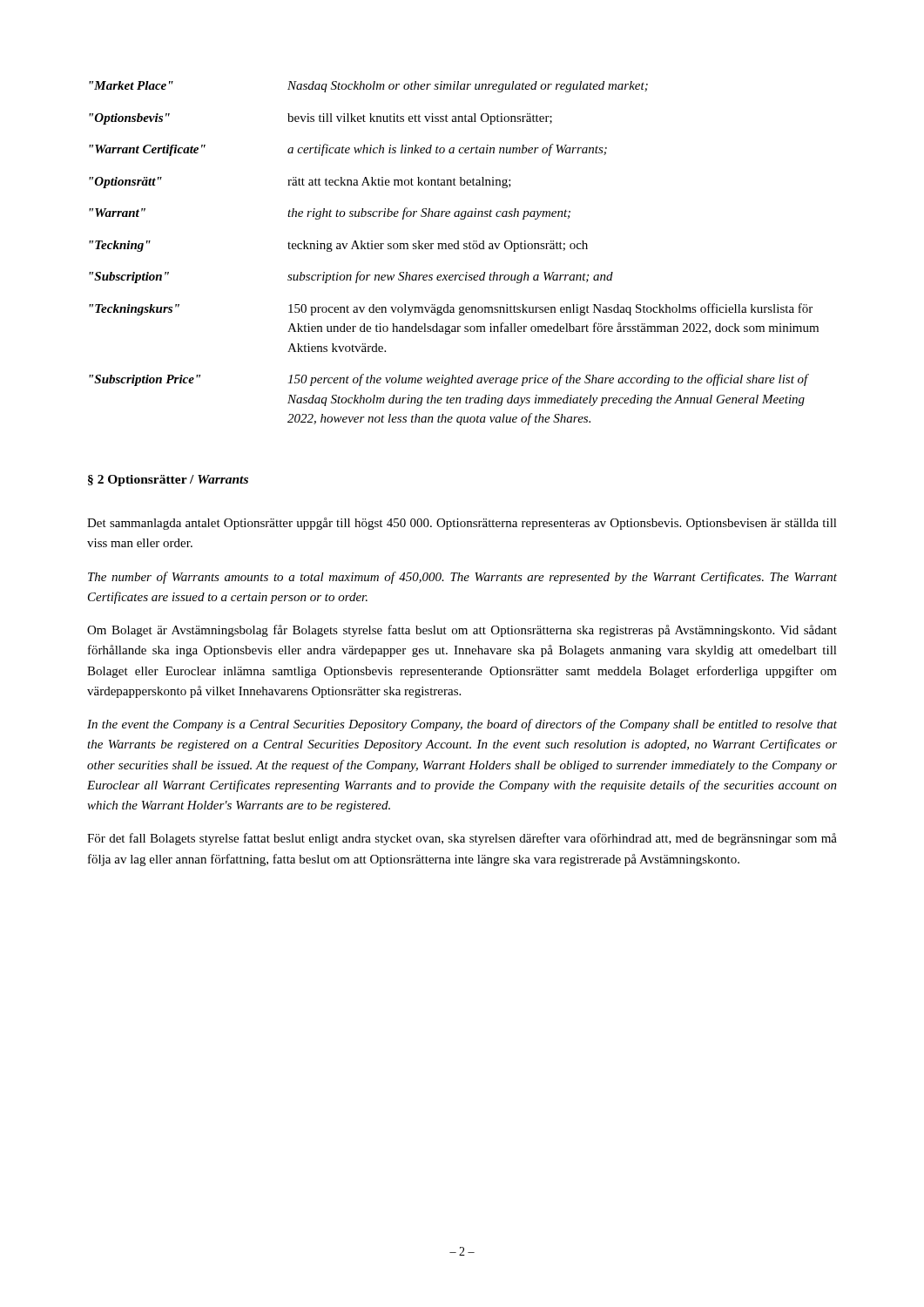This screenshot has width=924, height=1307.
Task: Select the text block that reads "Om Bolaget är"
Action: (x=462, y=661)
